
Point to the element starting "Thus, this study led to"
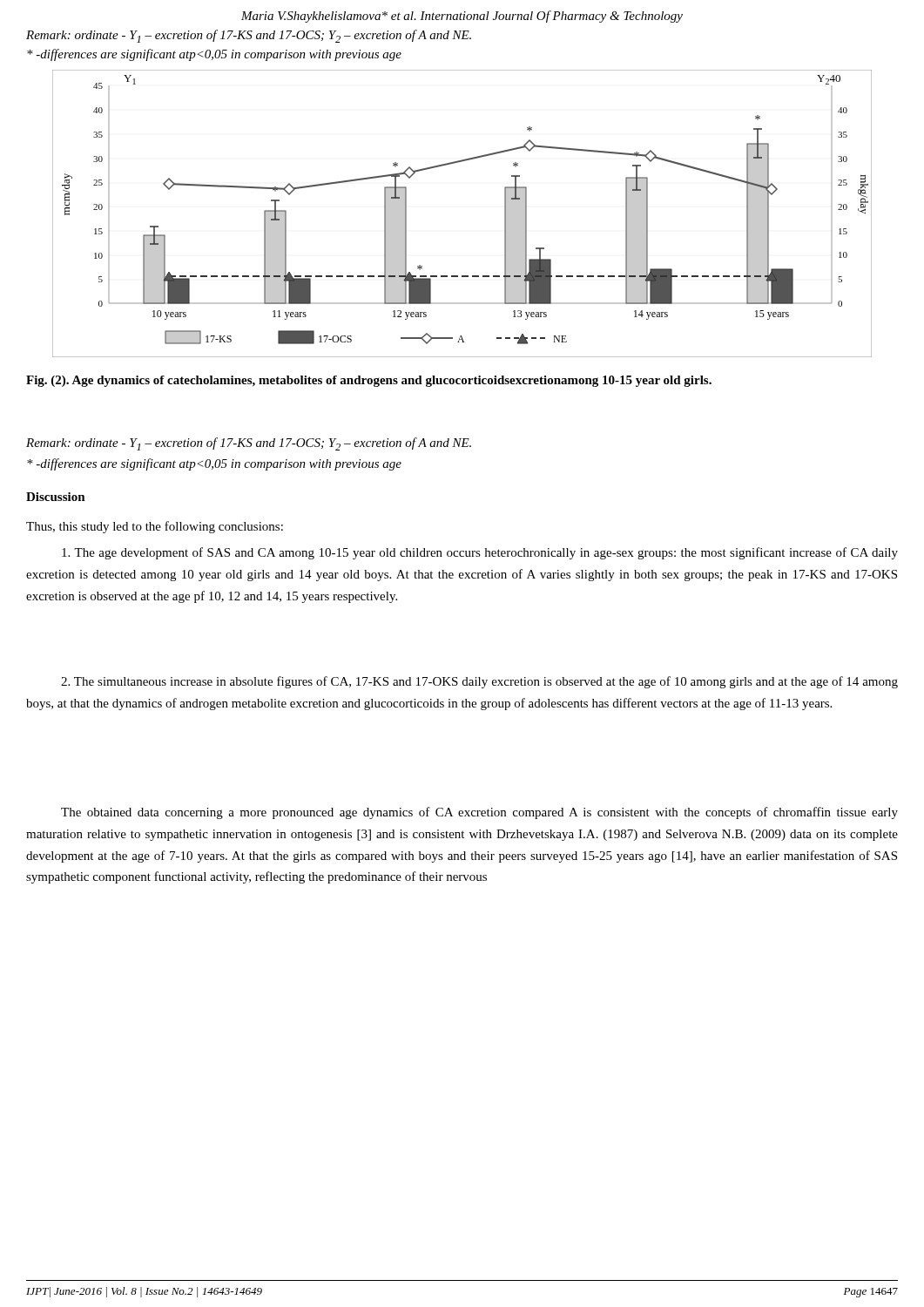coord(155,527)
